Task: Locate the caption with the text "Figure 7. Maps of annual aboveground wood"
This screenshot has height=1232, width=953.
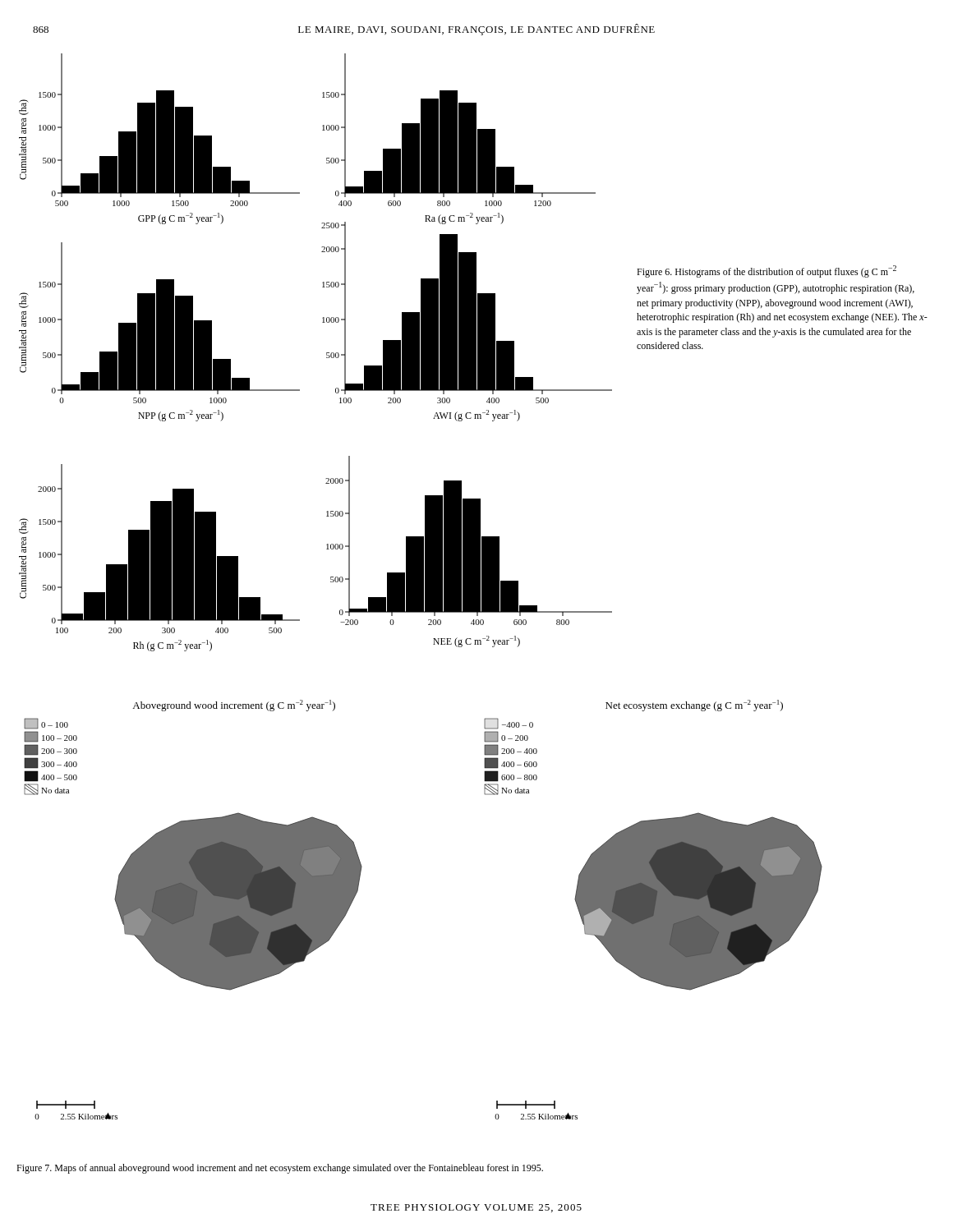Action: click(280, 1168)
